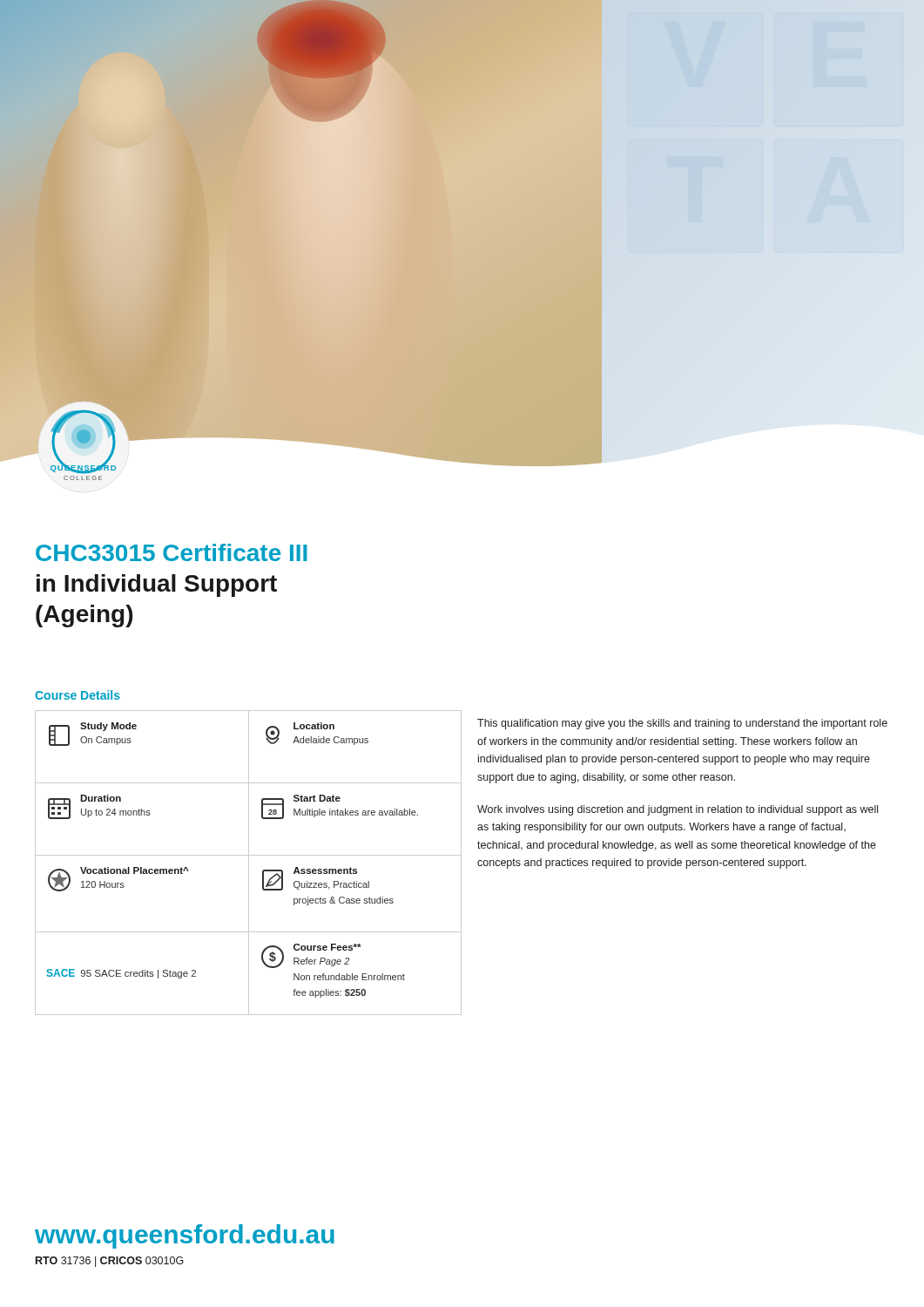Image resolution: width=924 pixels, height=1307 pixels.
Task: Point to the region starting "Course Details"
Action: (x=78, y=695)
